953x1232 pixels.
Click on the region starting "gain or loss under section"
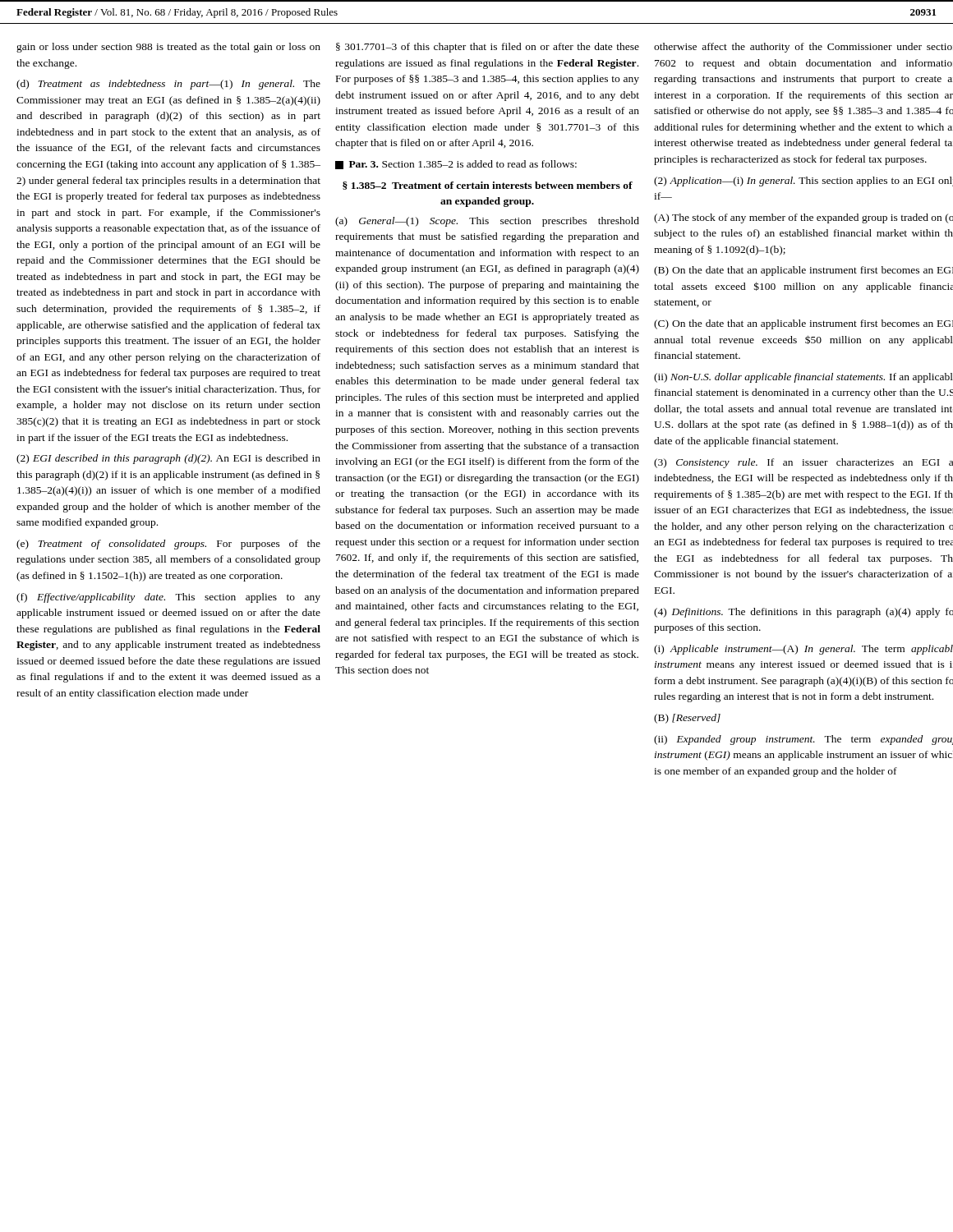(168, 370)
